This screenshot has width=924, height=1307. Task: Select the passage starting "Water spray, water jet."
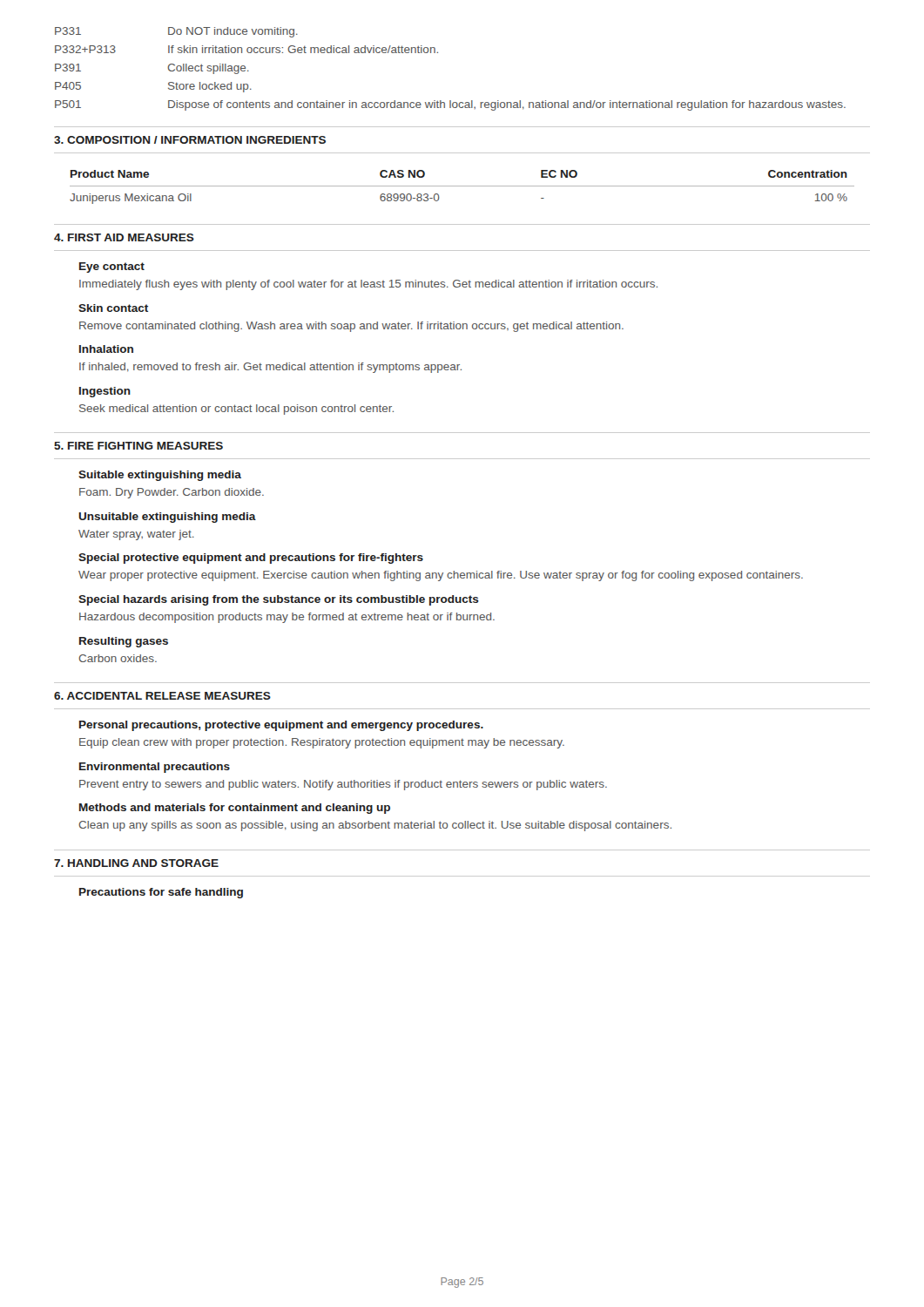pyautogui.click(x=137, y=534)
